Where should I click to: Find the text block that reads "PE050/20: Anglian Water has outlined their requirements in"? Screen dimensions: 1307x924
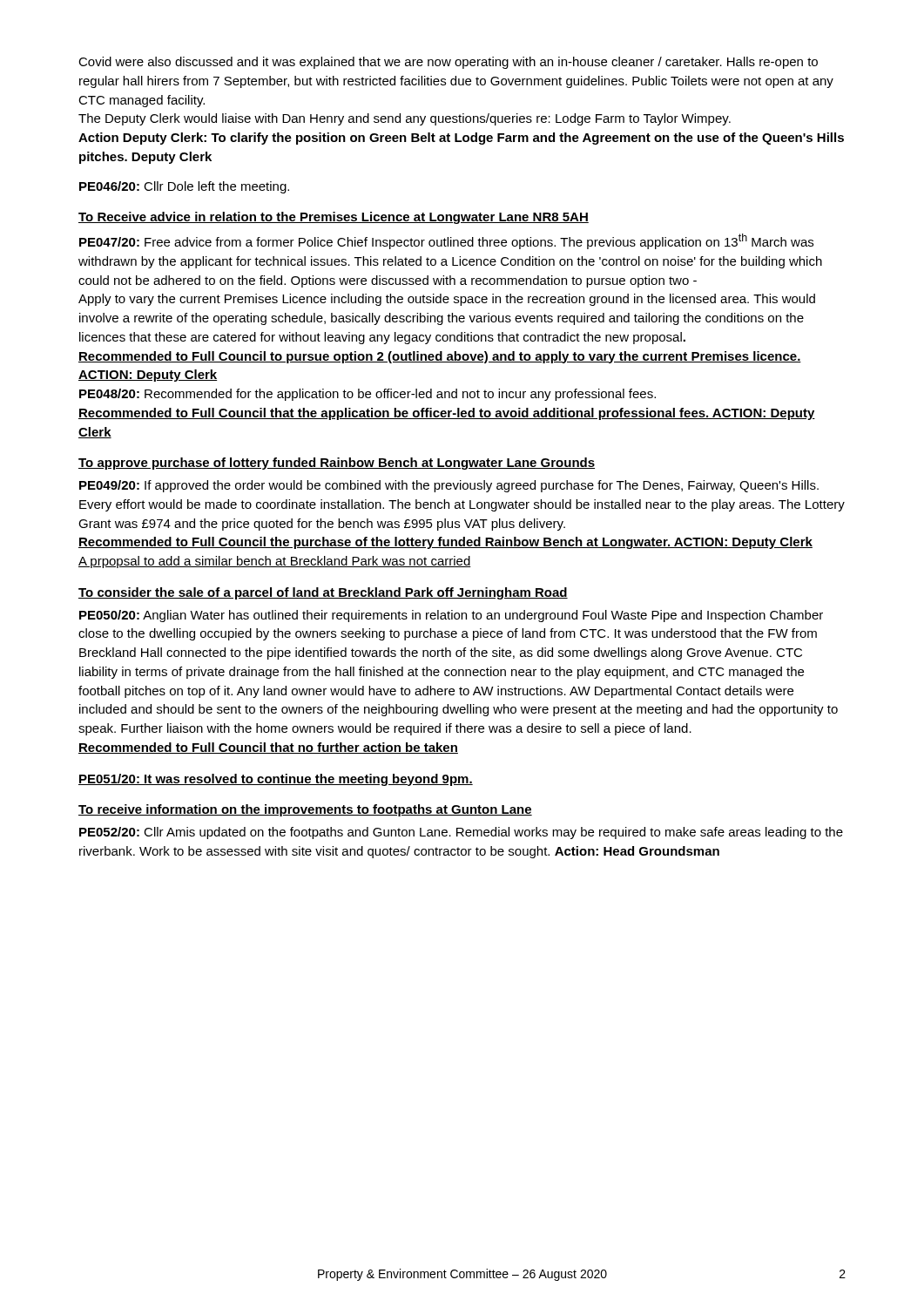(458, 681)
